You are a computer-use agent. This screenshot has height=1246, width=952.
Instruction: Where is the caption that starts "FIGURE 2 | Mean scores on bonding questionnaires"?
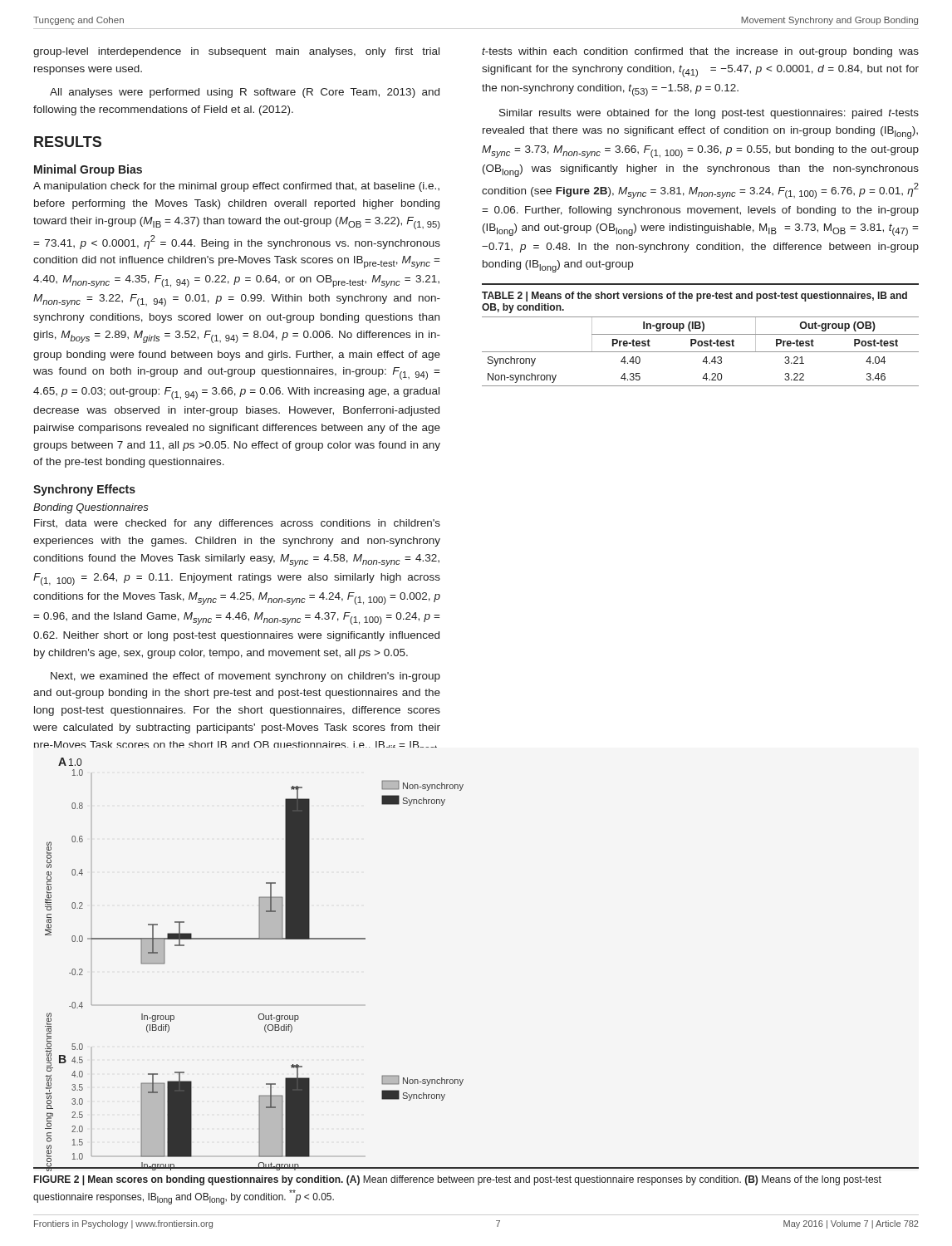[457, 1189]
